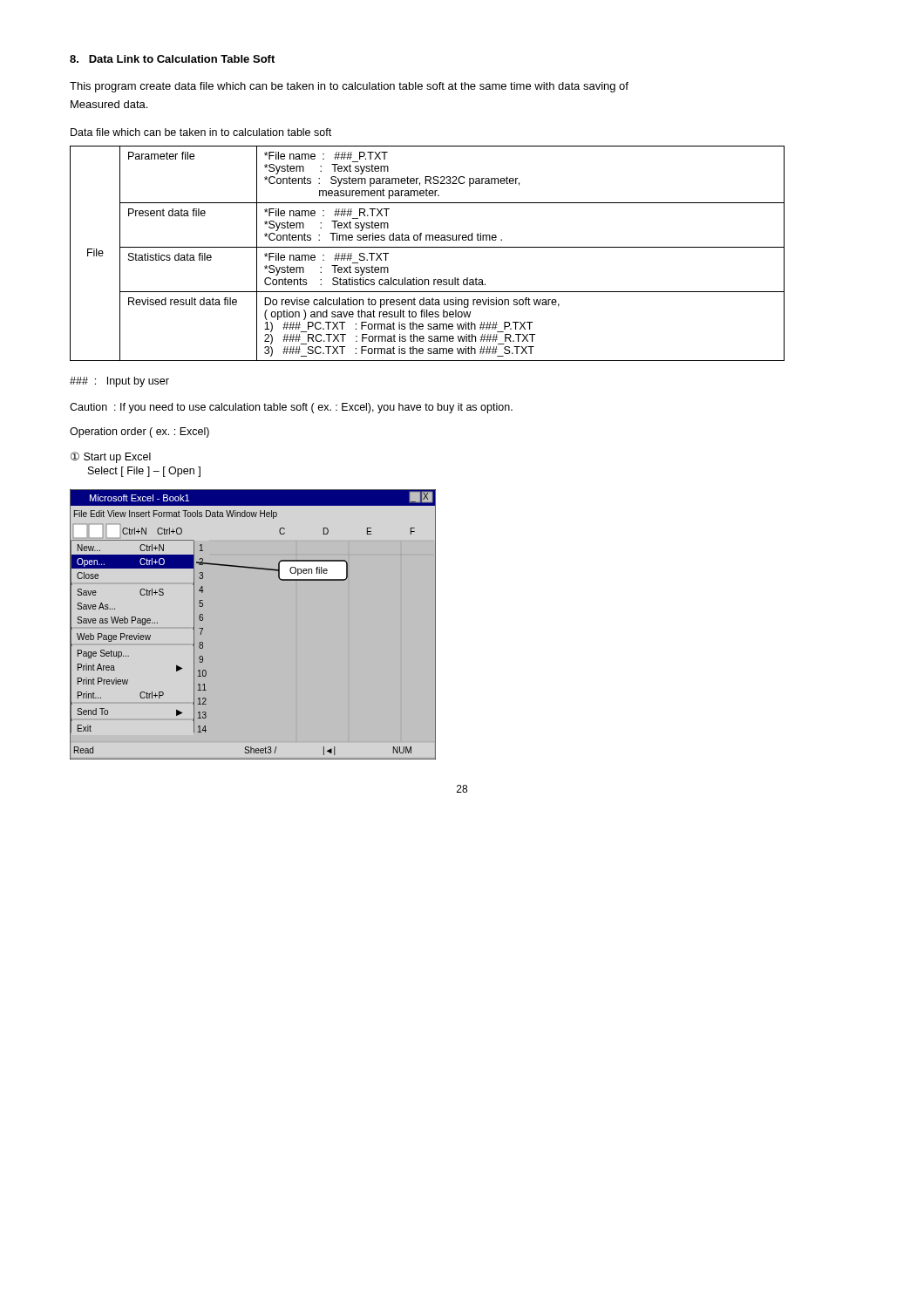Click on the section header that reads "8. Data Link to Calculation Table"
This screenshot has height=1308, width=924.
tap(172, 59)
